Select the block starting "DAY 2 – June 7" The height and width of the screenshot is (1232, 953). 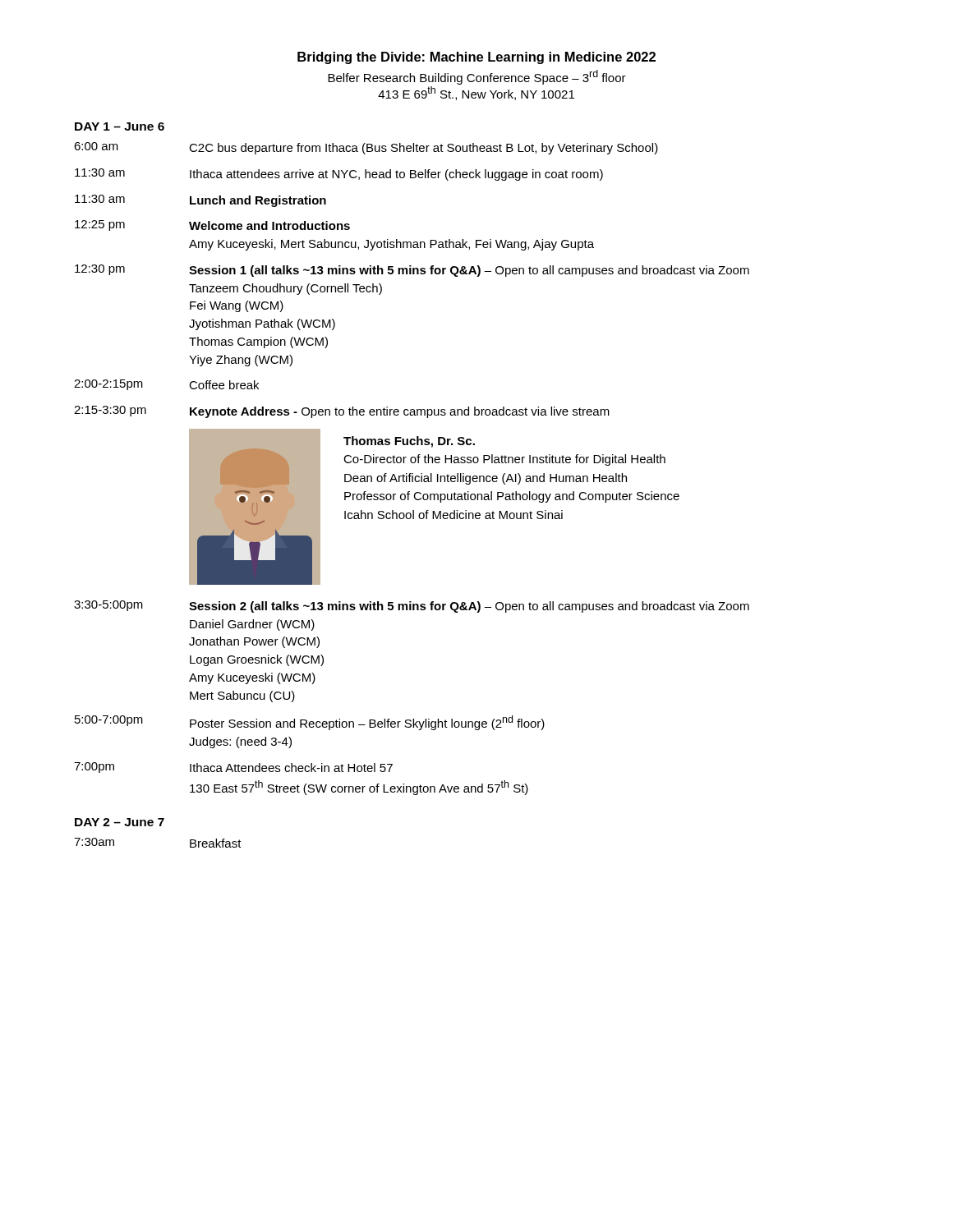(x=119, y=822)
